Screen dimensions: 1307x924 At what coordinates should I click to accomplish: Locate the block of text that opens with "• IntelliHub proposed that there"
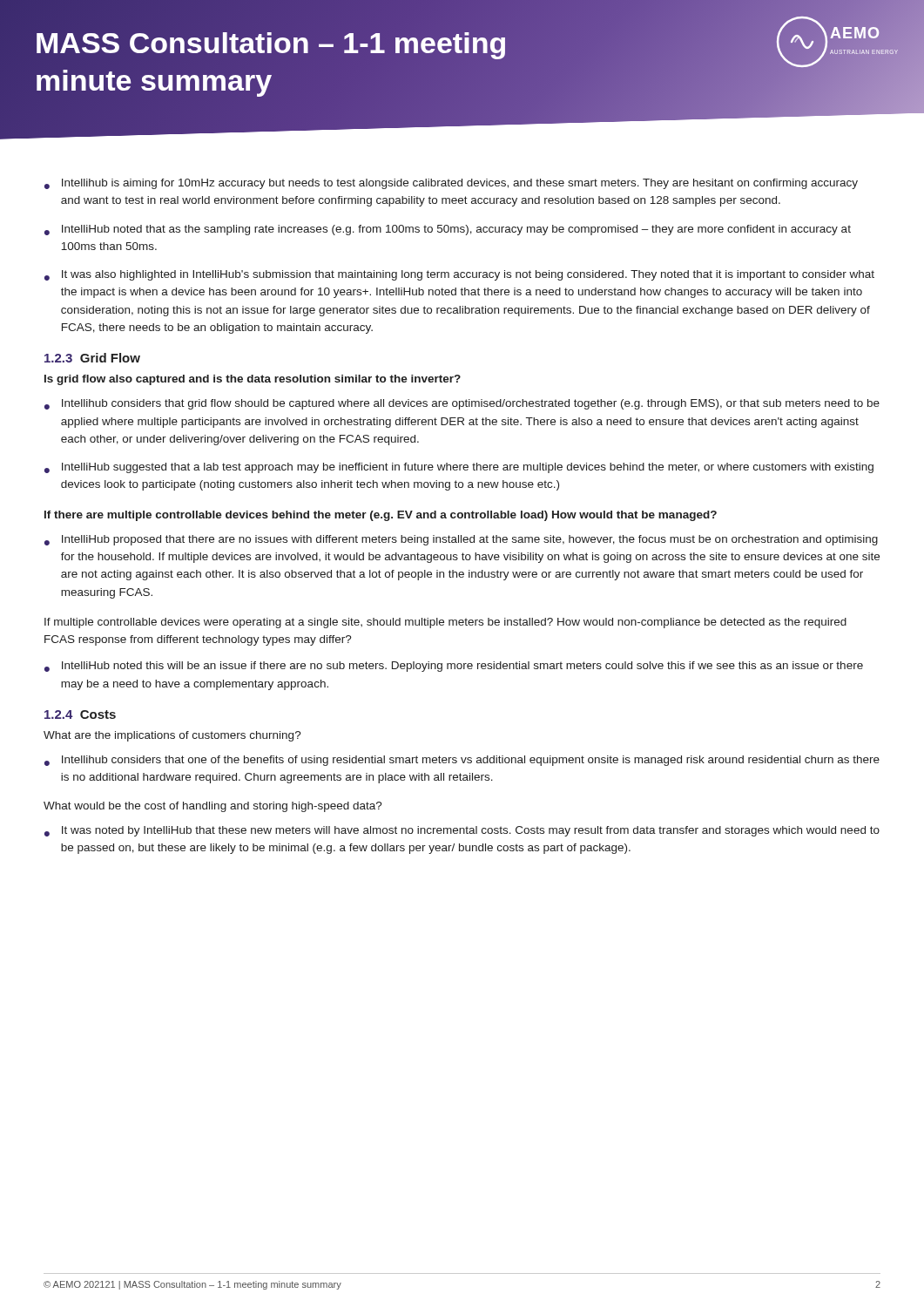click(462, 566)
